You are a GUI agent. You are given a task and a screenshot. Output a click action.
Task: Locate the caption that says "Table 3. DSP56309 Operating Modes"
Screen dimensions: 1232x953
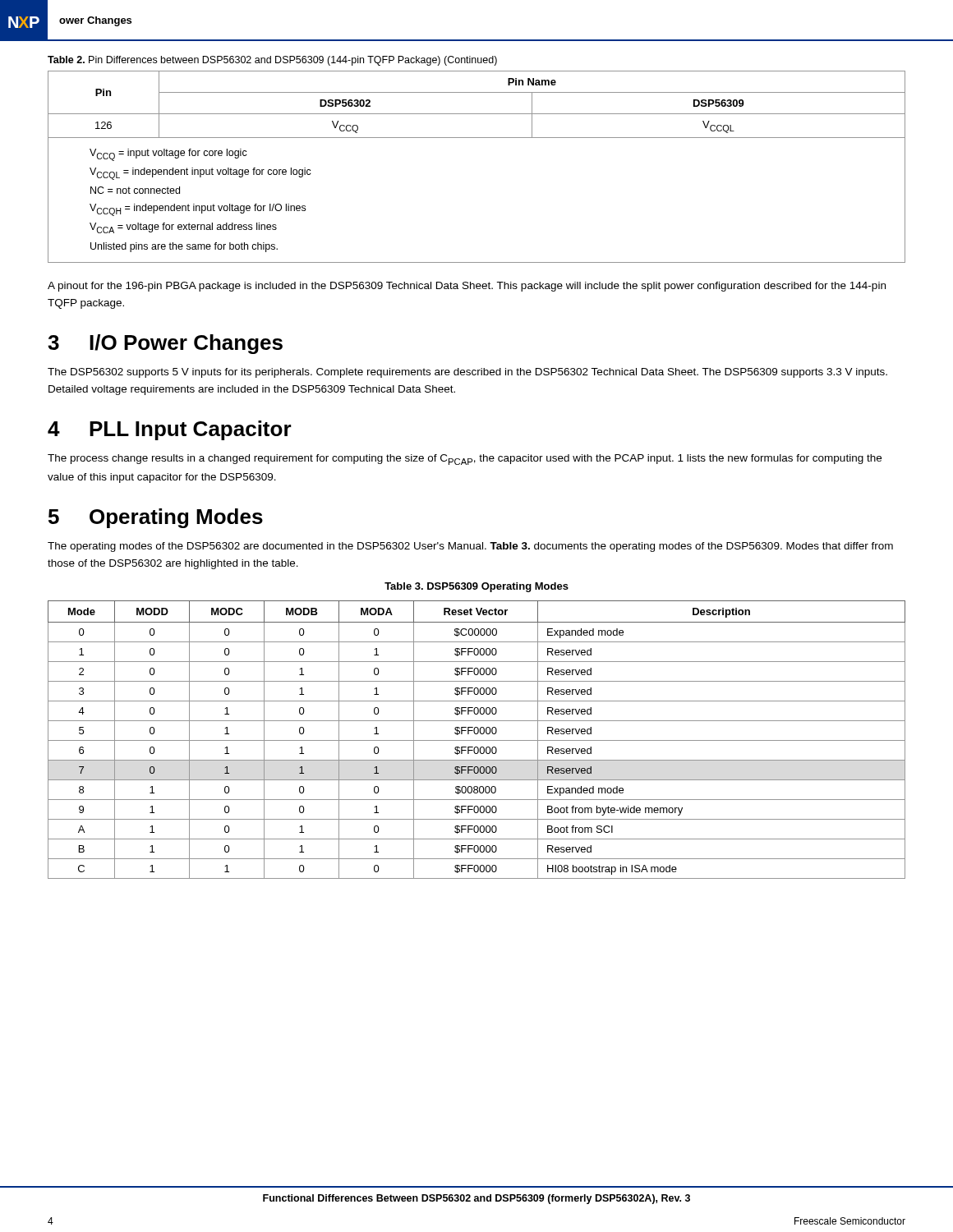click(x=476, y=586)
